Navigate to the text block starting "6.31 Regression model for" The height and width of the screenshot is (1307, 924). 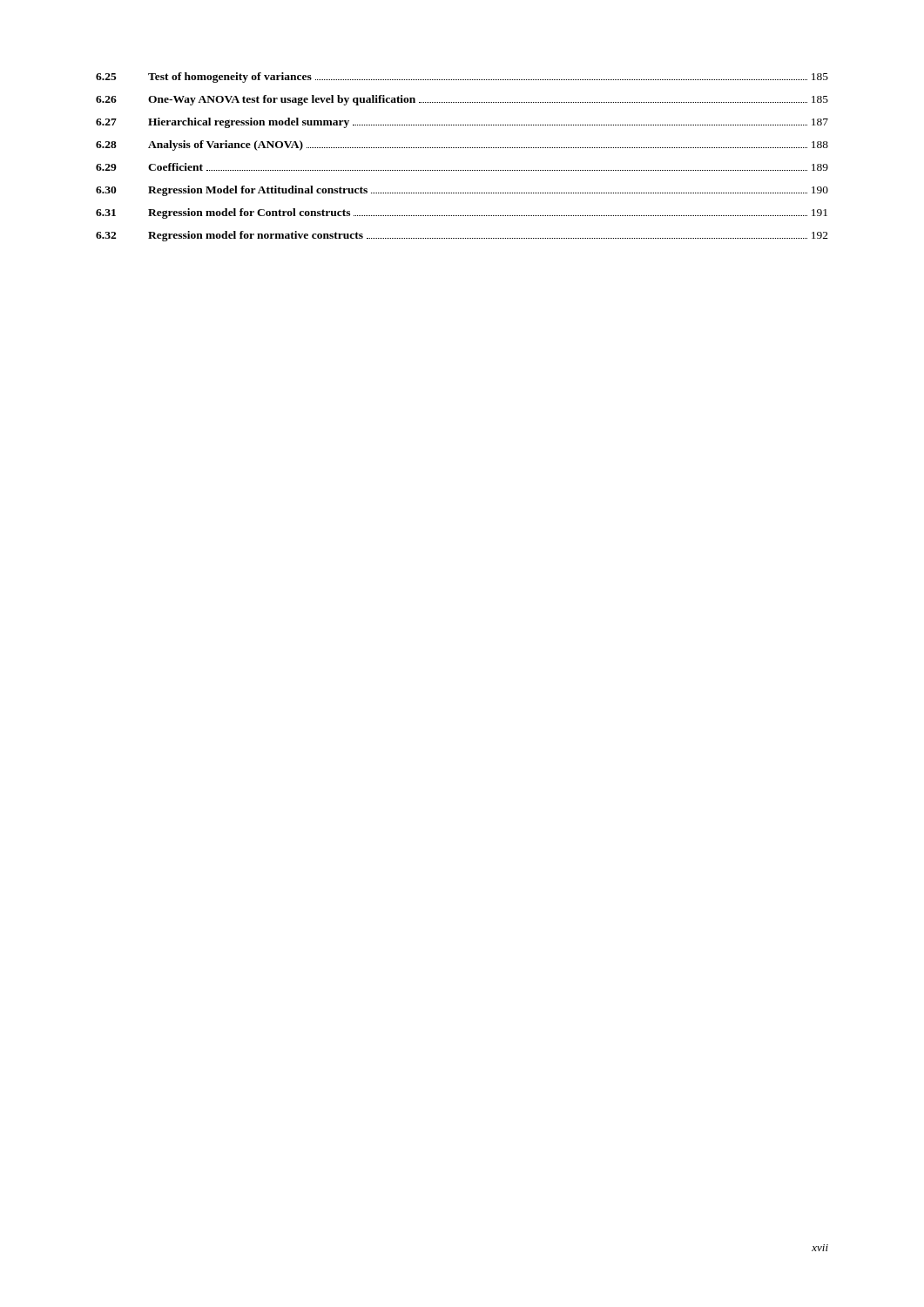click(462, 213)
